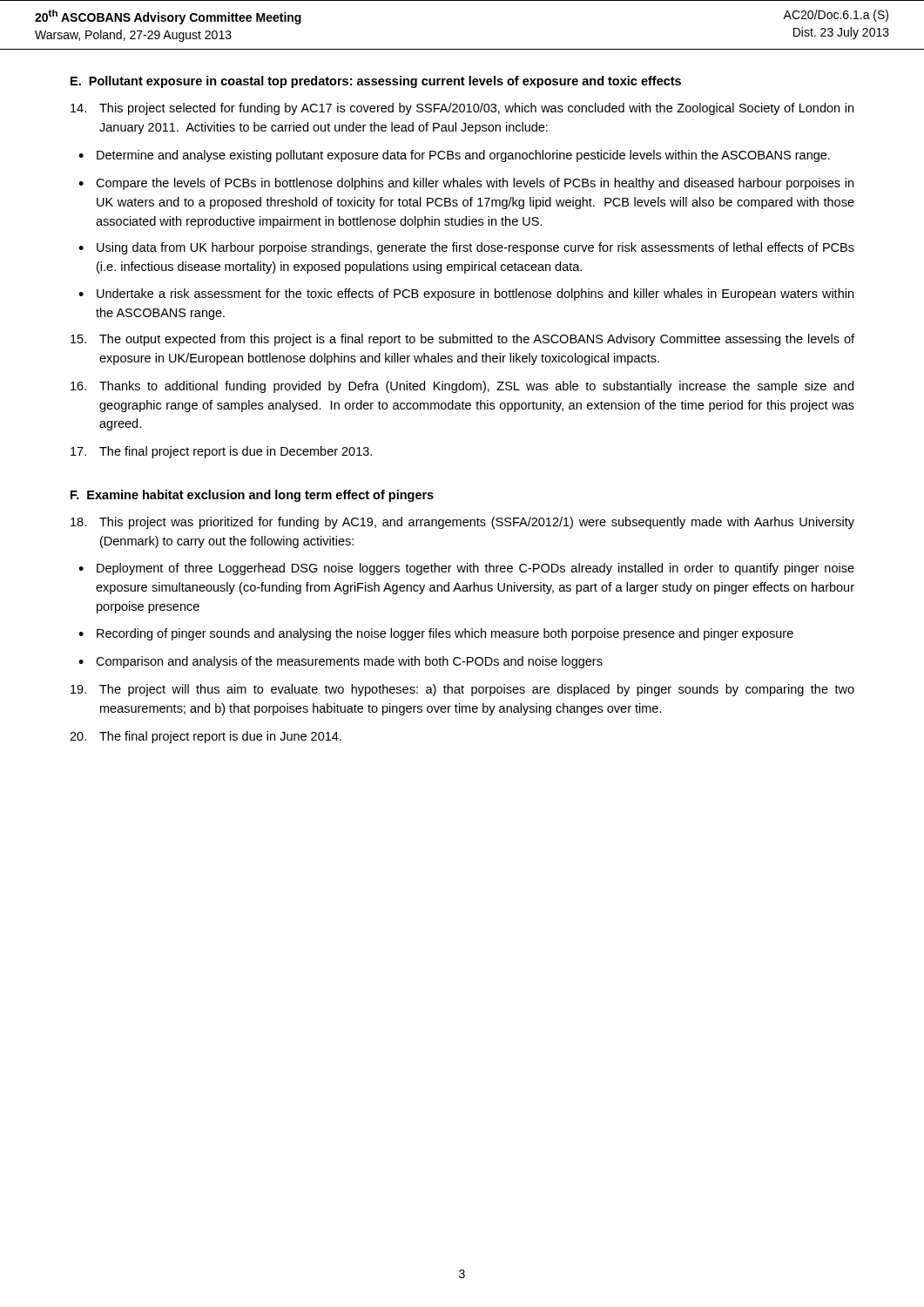This screenshot has width=924, height=1307.
Task: Find the region starting "F. Examine habitat exclusion and"
Action: (x=252, y=495)
